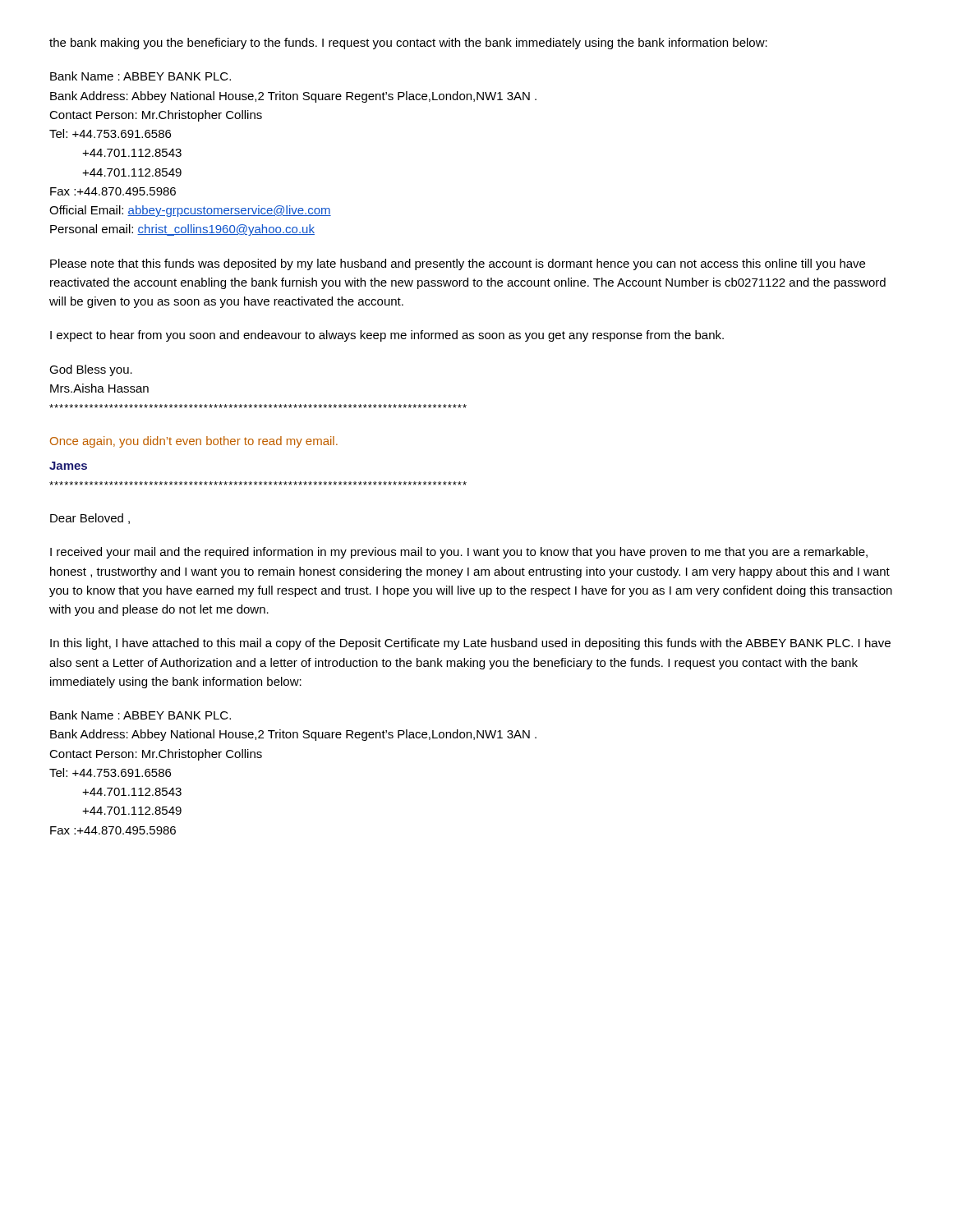Navigate to the region starting "In this light, I have attached to"
Screen dimensions: 1232x953
470,662
